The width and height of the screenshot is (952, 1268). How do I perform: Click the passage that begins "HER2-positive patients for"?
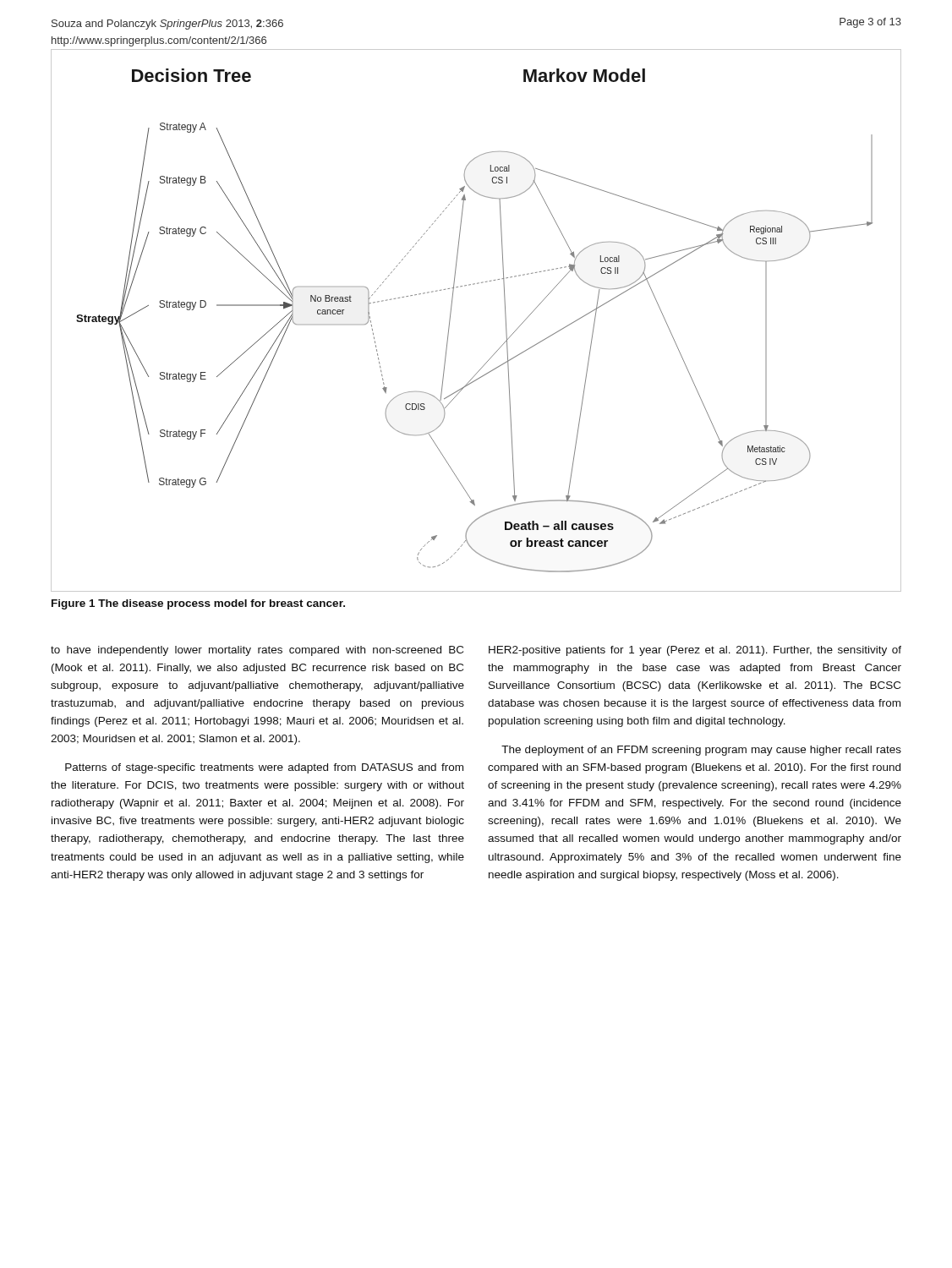tap(695, 762)
